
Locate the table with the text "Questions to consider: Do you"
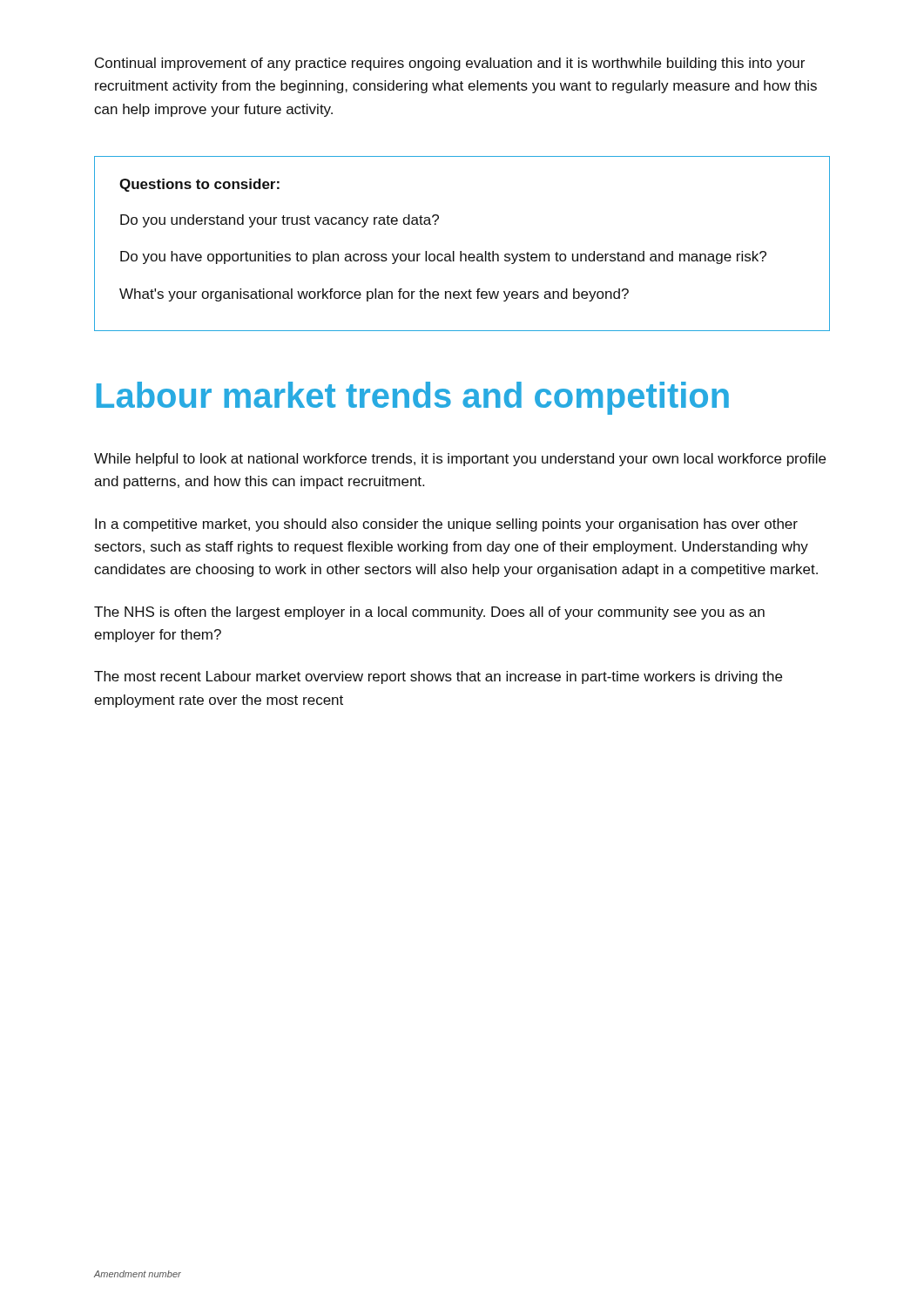click(462, 244)
